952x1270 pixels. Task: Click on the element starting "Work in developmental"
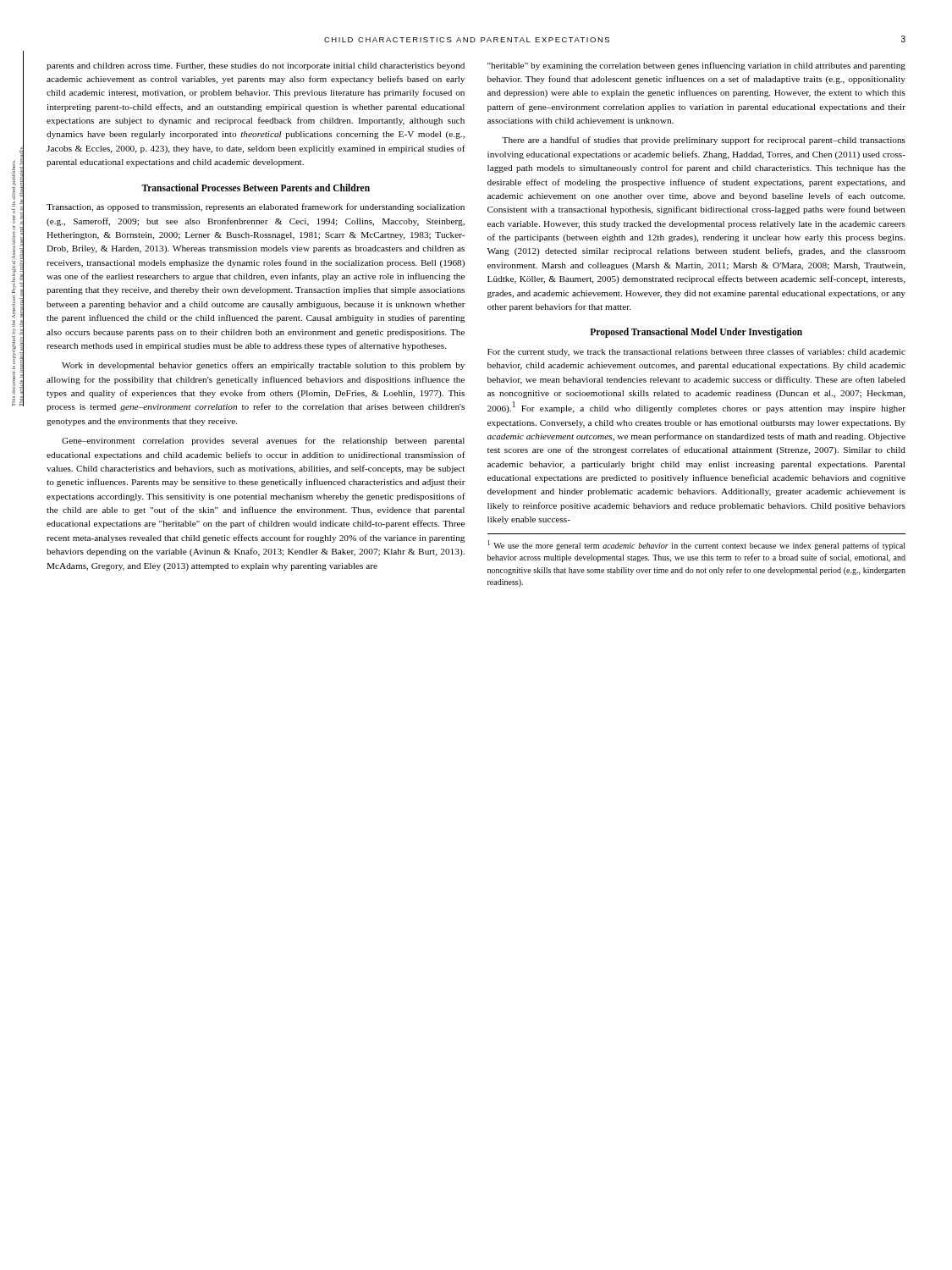pyautogui.click(x=256, y=393)
